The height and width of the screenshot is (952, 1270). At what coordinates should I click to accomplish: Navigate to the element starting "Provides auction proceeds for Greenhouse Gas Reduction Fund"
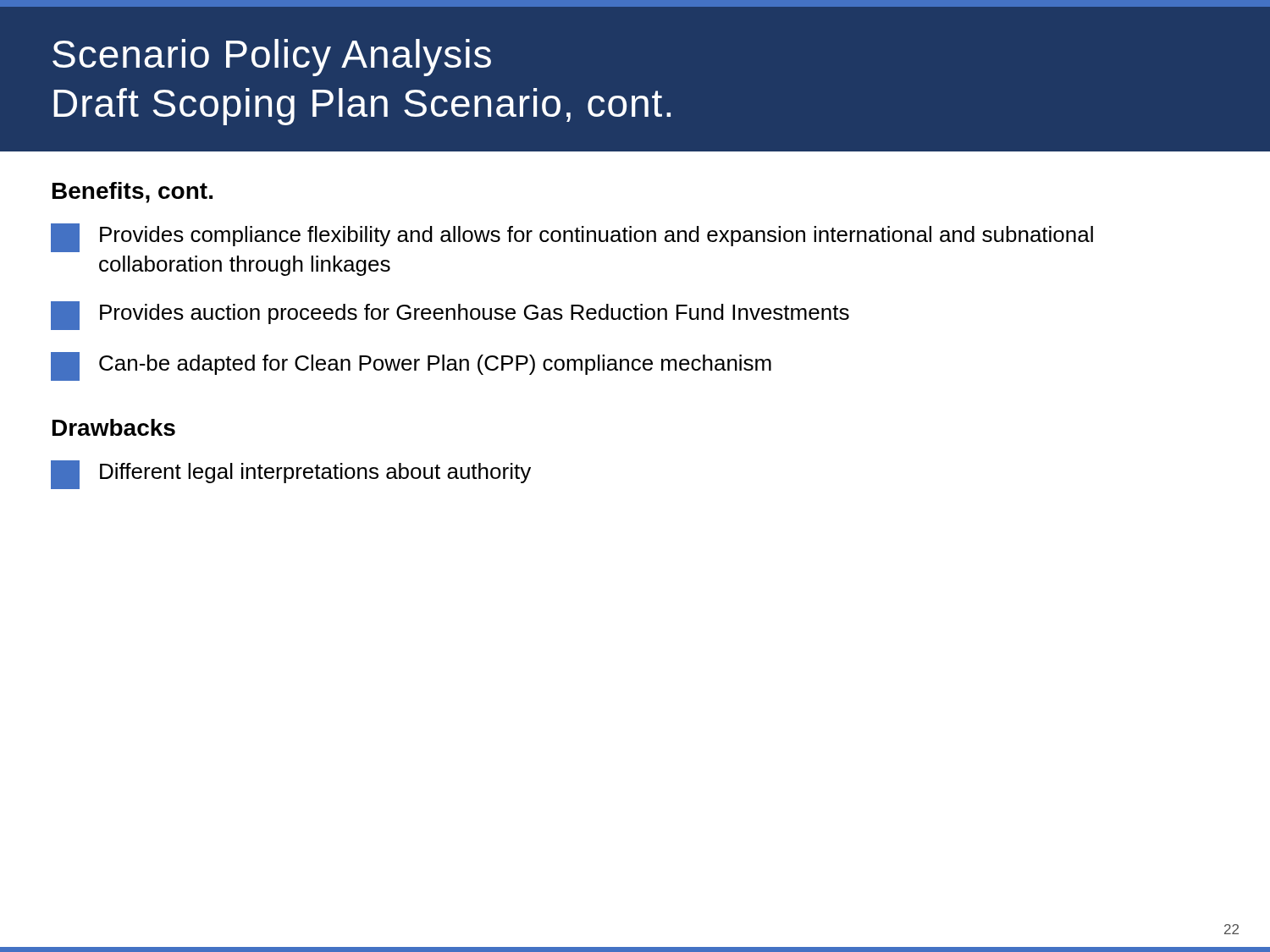point(635,314)
